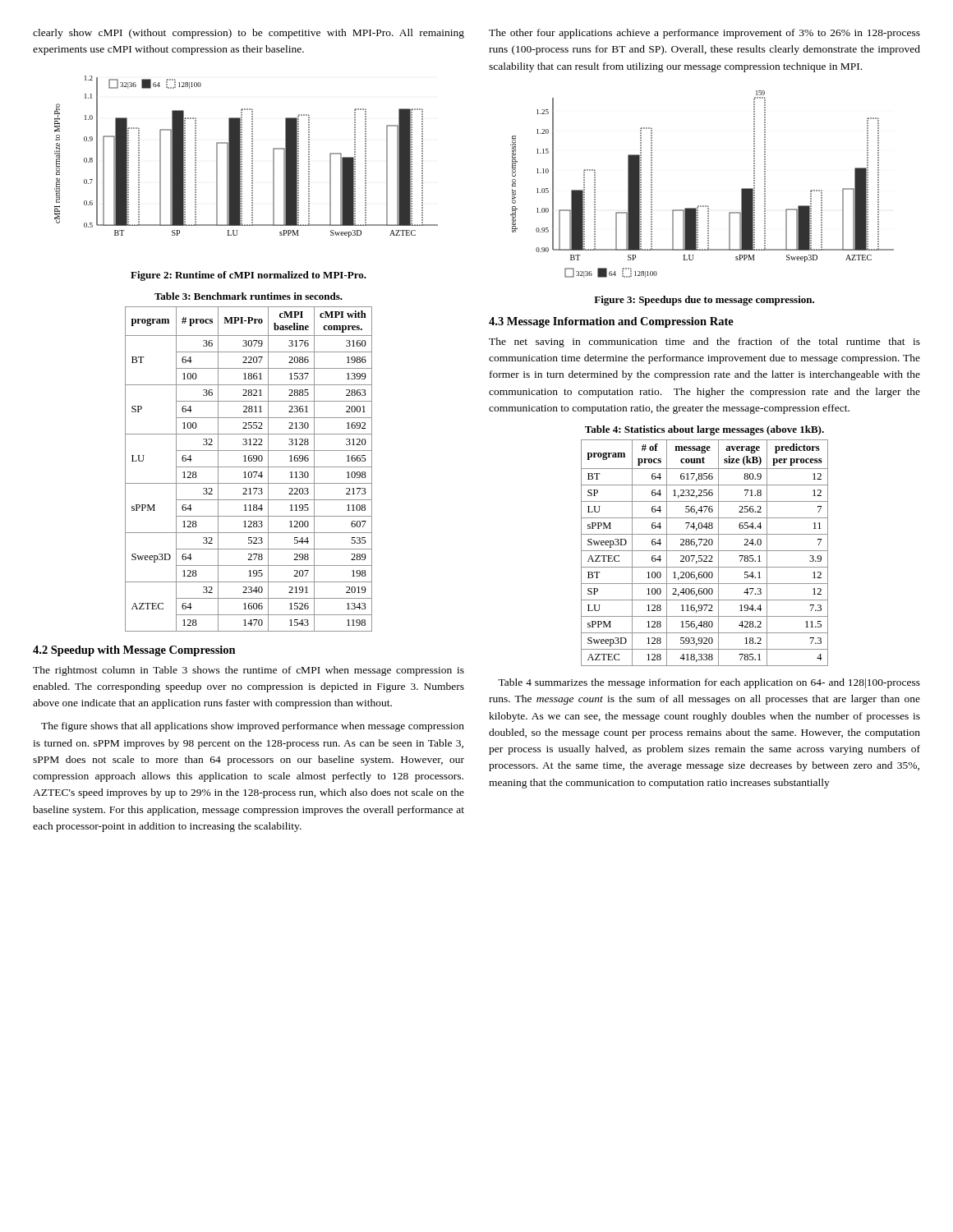Click on the element starting "clearly show cMPI (without compression)"

249,41
